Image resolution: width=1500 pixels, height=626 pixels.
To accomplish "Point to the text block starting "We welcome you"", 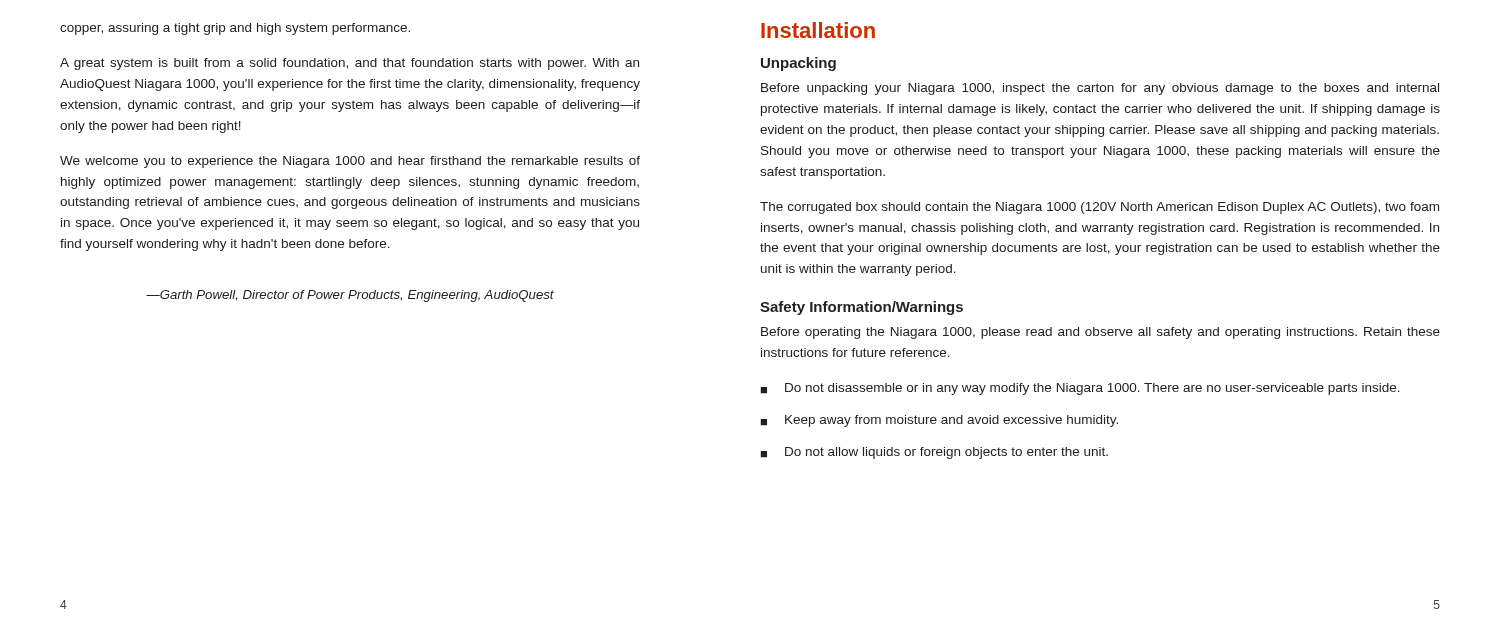I will (x=350, y=202).
